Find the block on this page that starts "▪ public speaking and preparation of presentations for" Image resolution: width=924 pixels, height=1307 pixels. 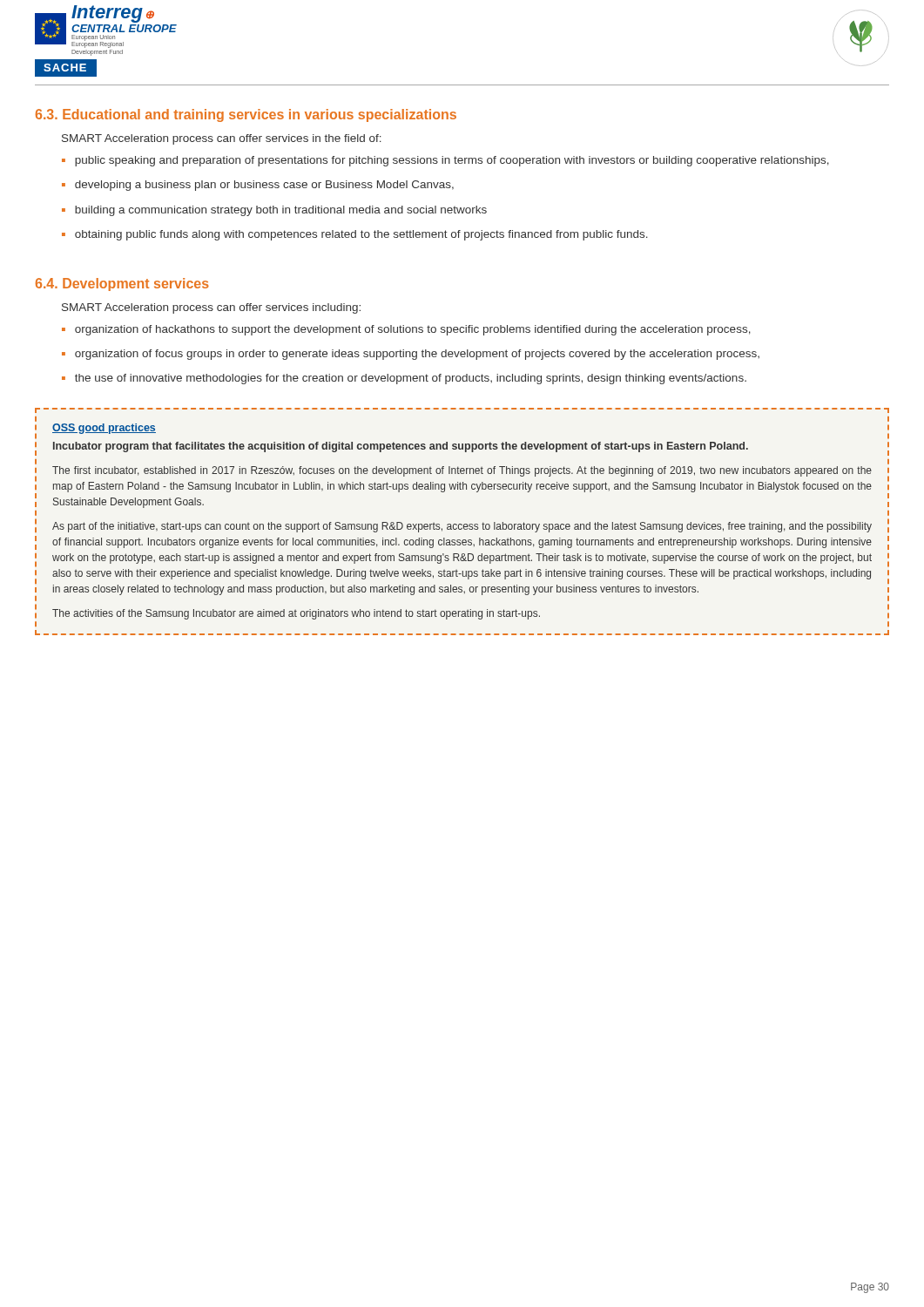[475, 161]
